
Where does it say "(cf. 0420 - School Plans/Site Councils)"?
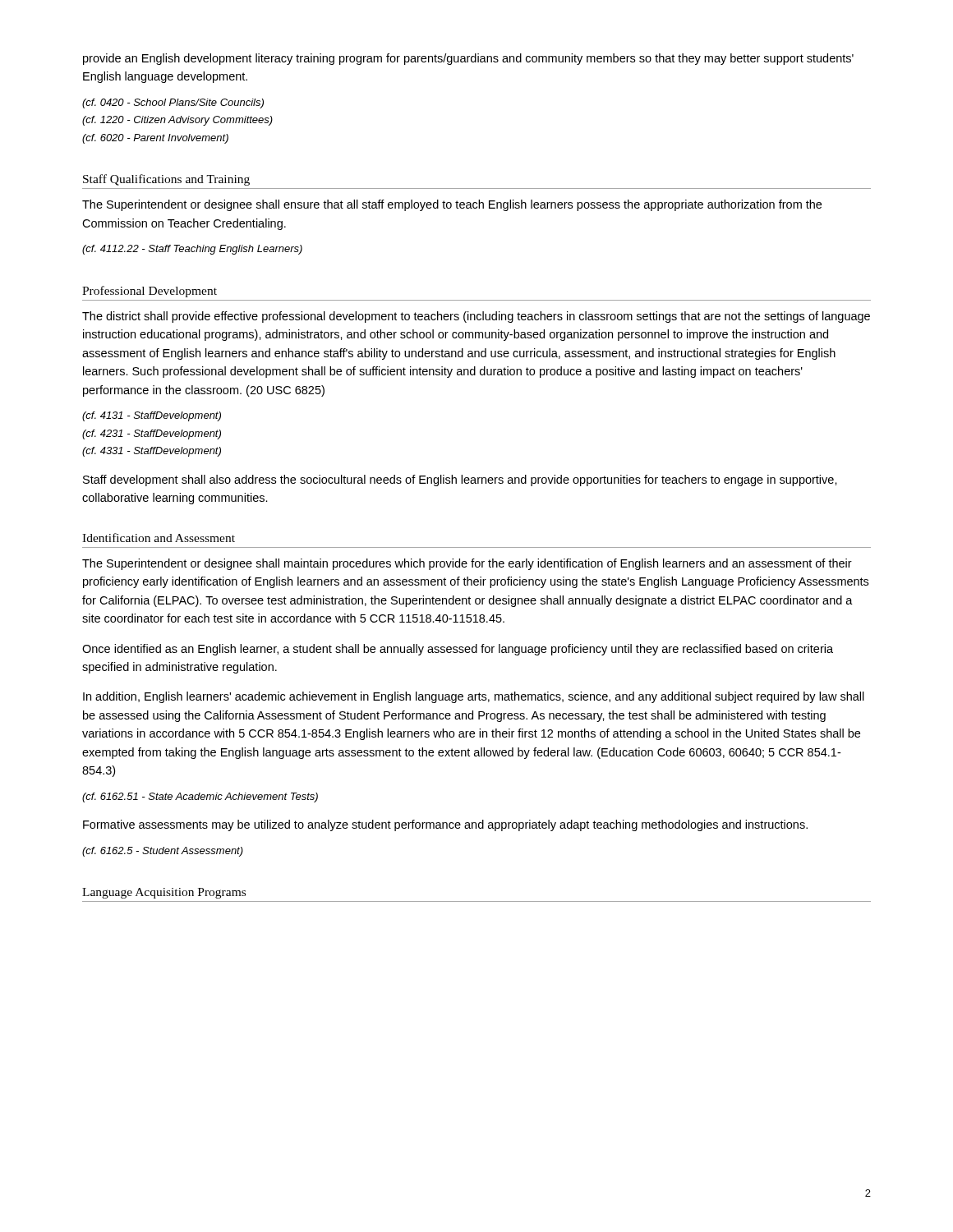[173, 102]
